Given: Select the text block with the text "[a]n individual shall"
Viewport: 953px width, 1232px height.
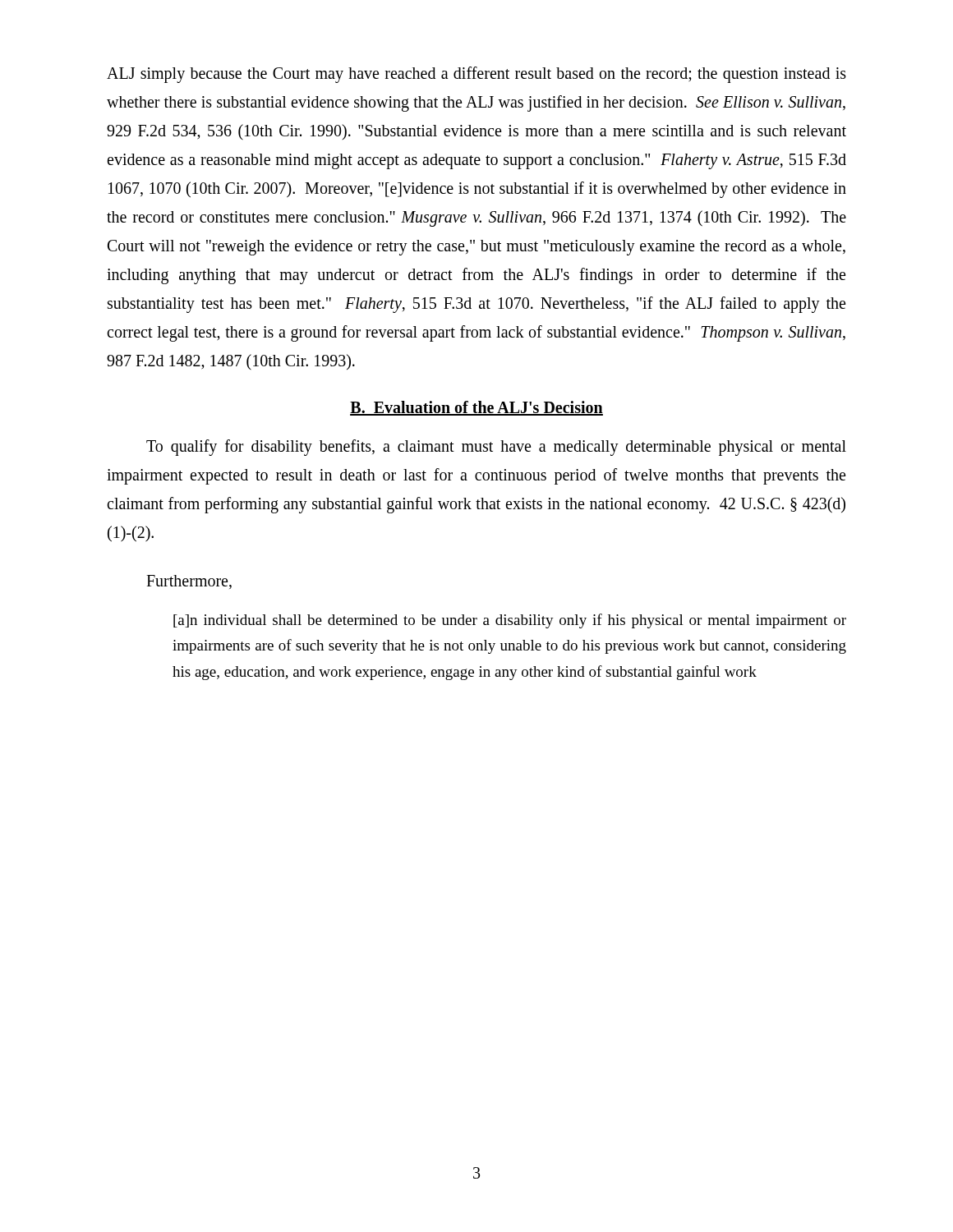Looking at the screenshot, I should pyautogui.click(x=509, y=645).
